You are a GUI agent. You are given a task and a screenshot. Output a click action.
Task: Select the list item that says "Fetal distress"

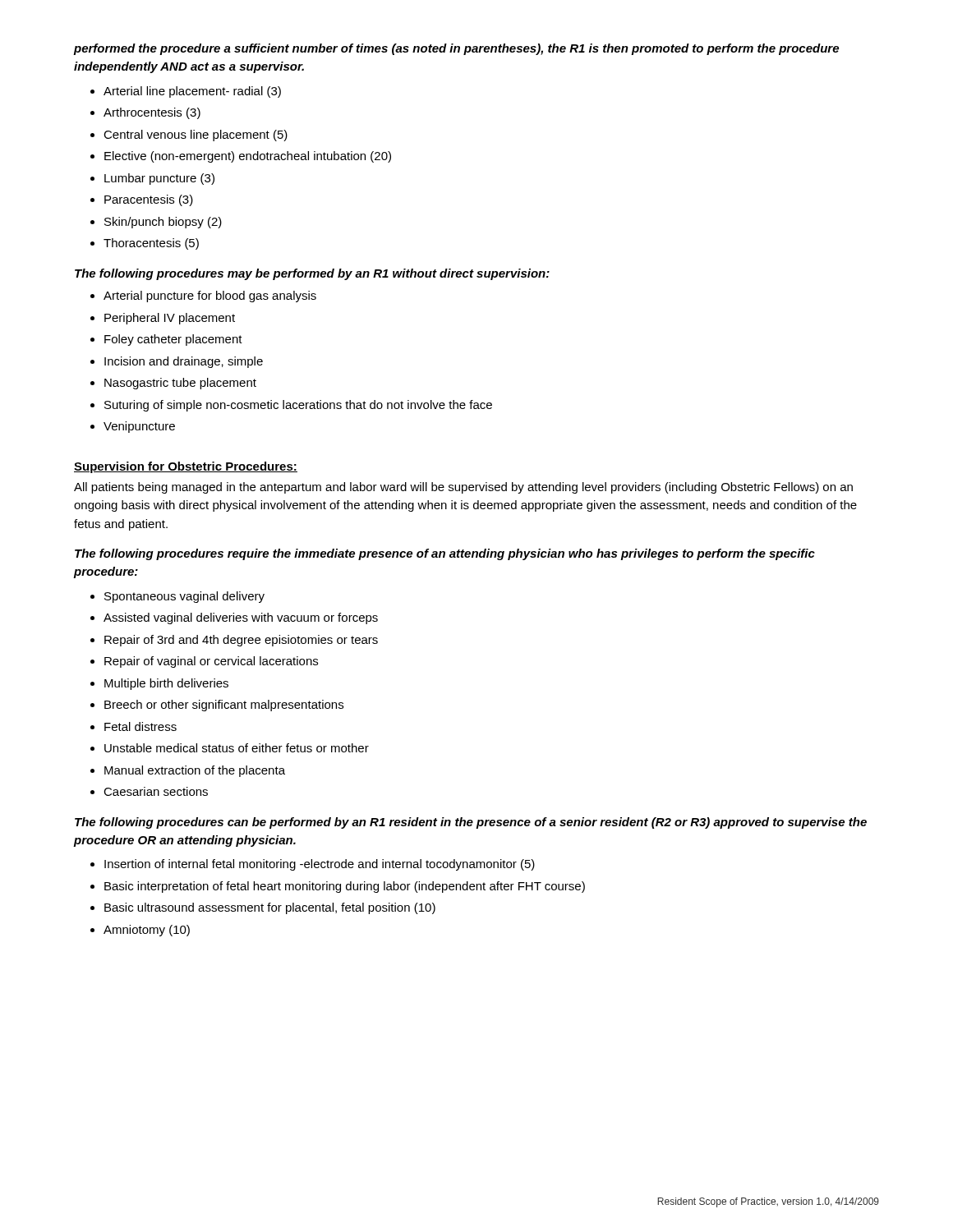click(140, 726)
